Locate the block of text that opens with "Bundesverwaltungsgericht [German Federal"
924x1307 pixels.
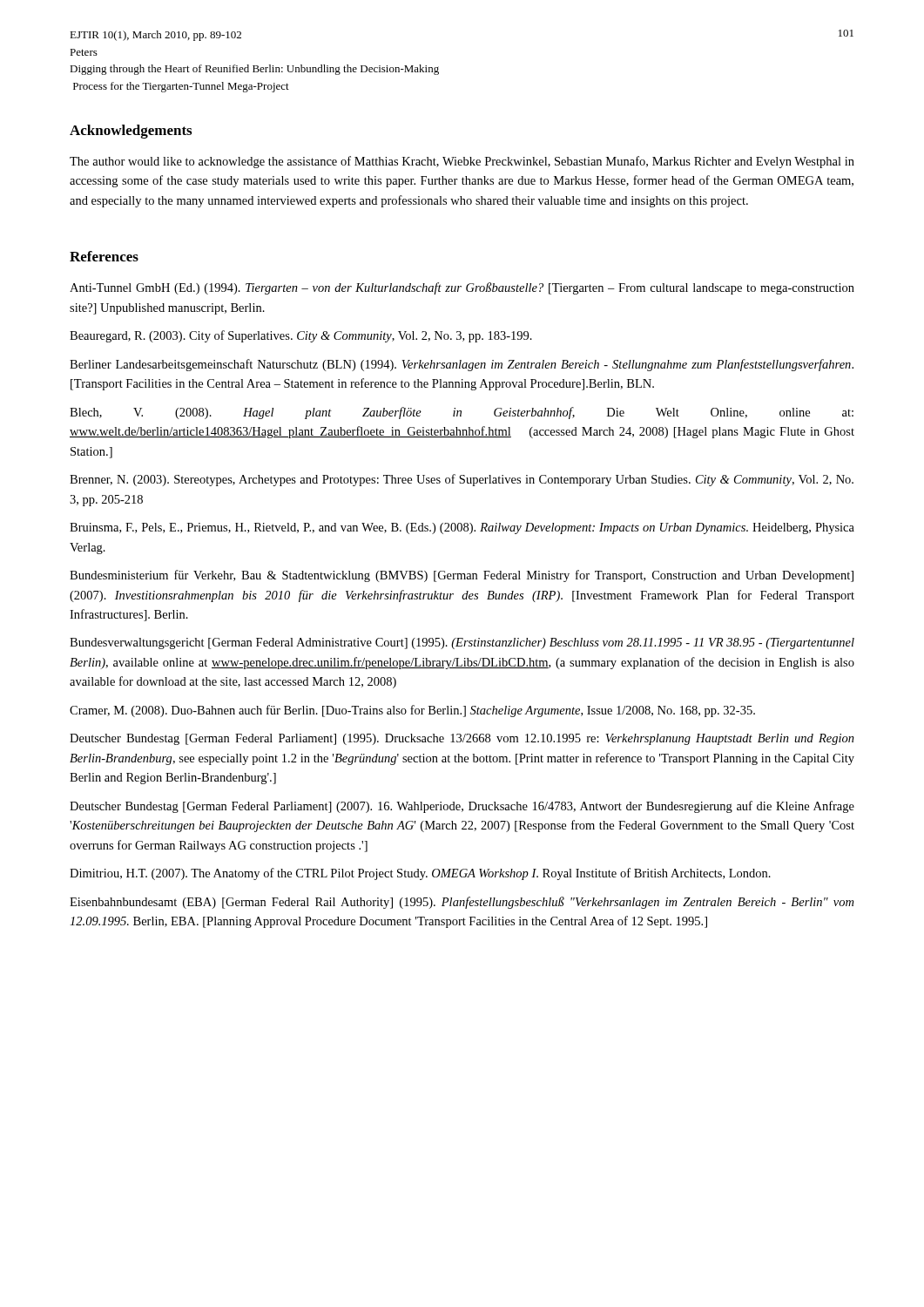point(462,662)
